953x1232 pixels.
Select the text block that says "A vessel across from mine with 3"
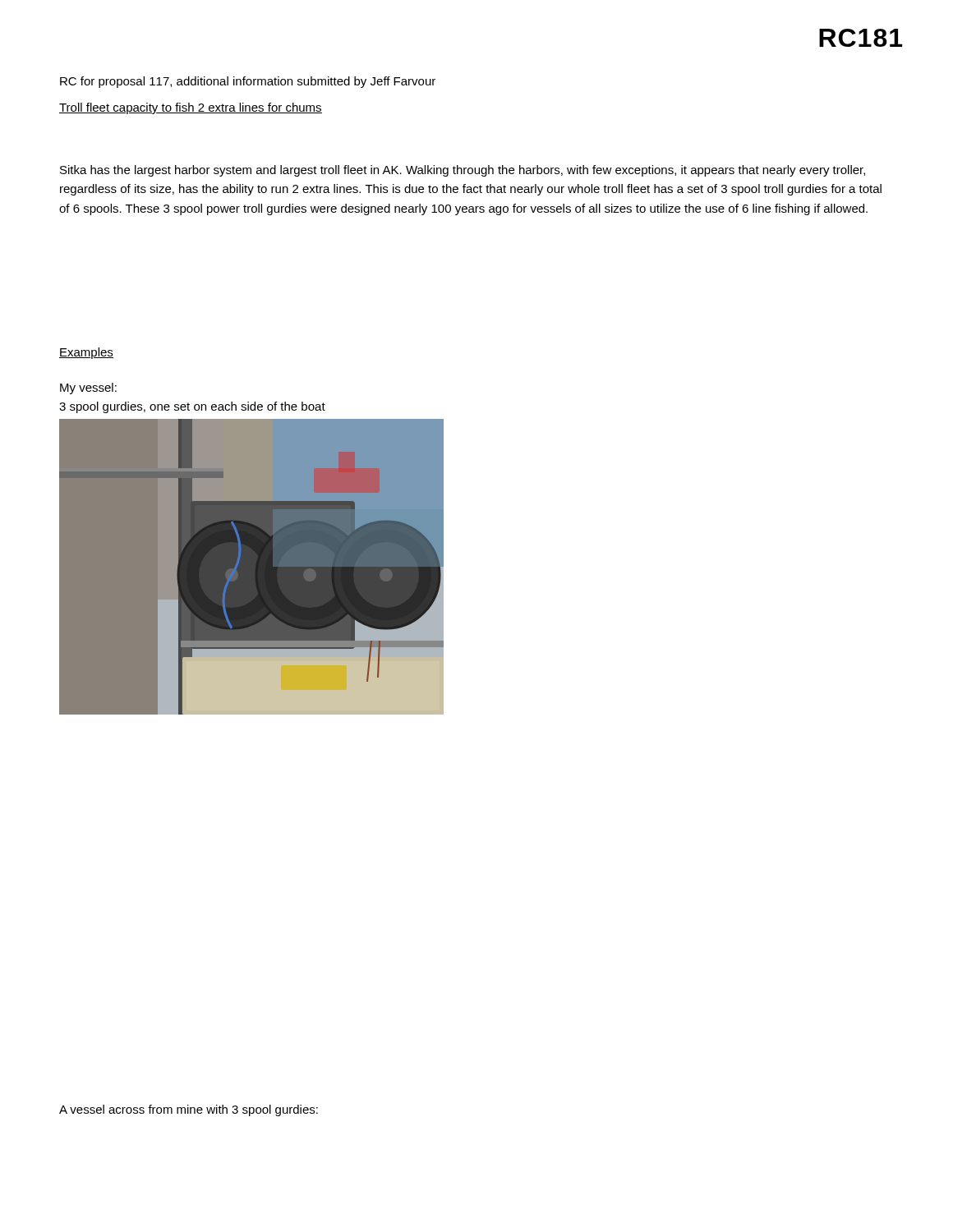[x=189, y=1109]
